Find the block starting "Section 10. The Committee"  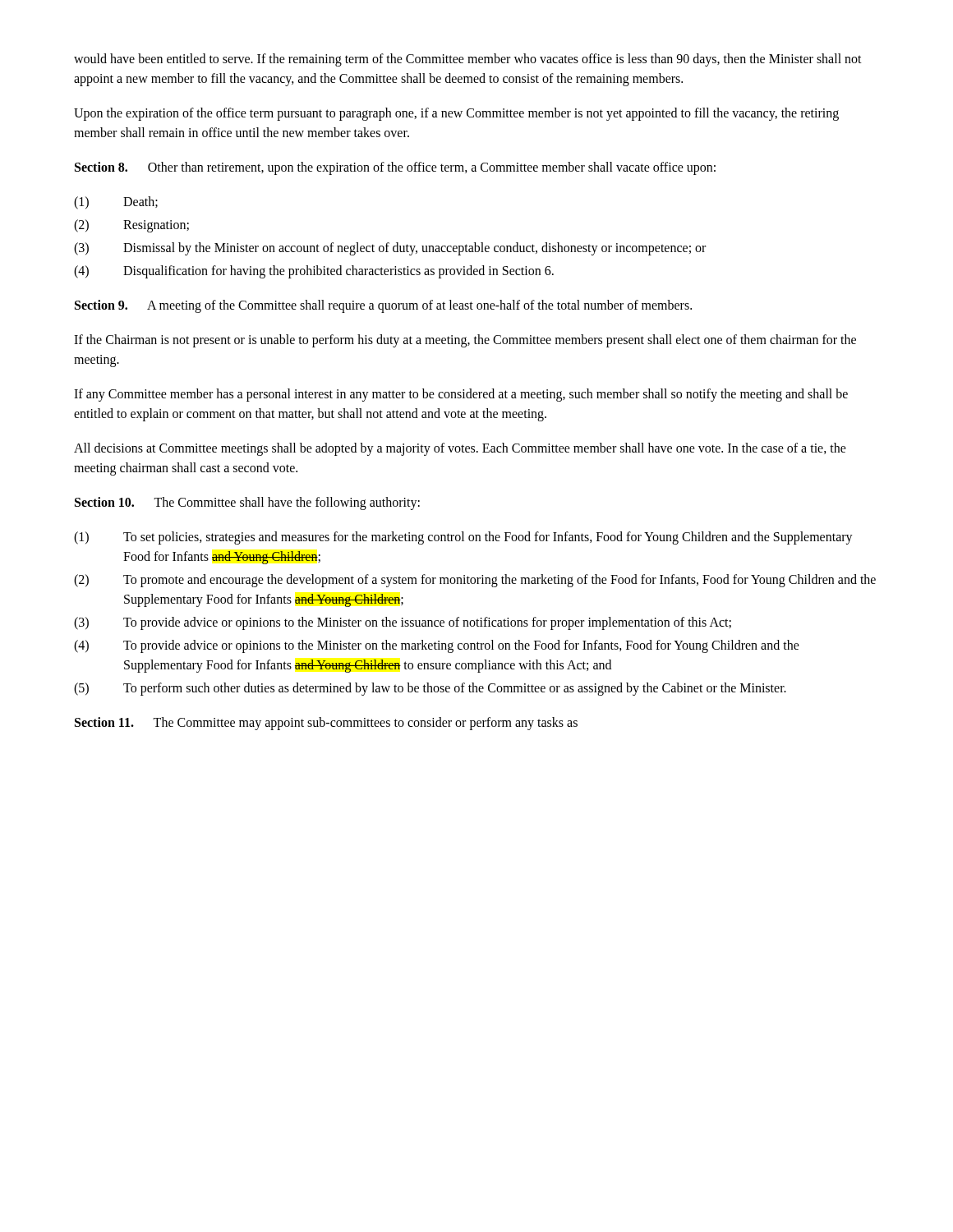coord(247,502)
